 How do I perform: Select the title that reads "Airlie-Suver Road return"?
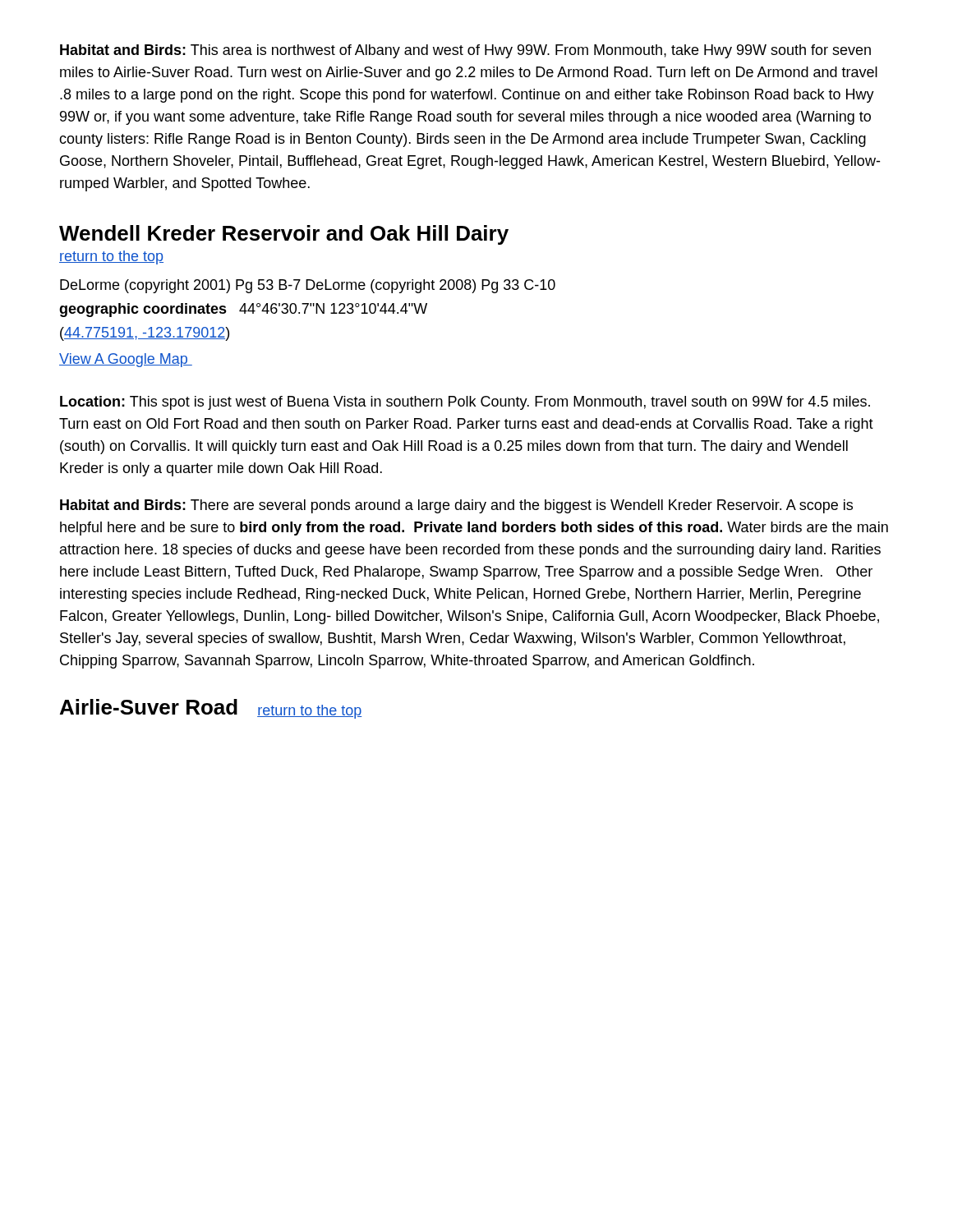click(210, 708)
